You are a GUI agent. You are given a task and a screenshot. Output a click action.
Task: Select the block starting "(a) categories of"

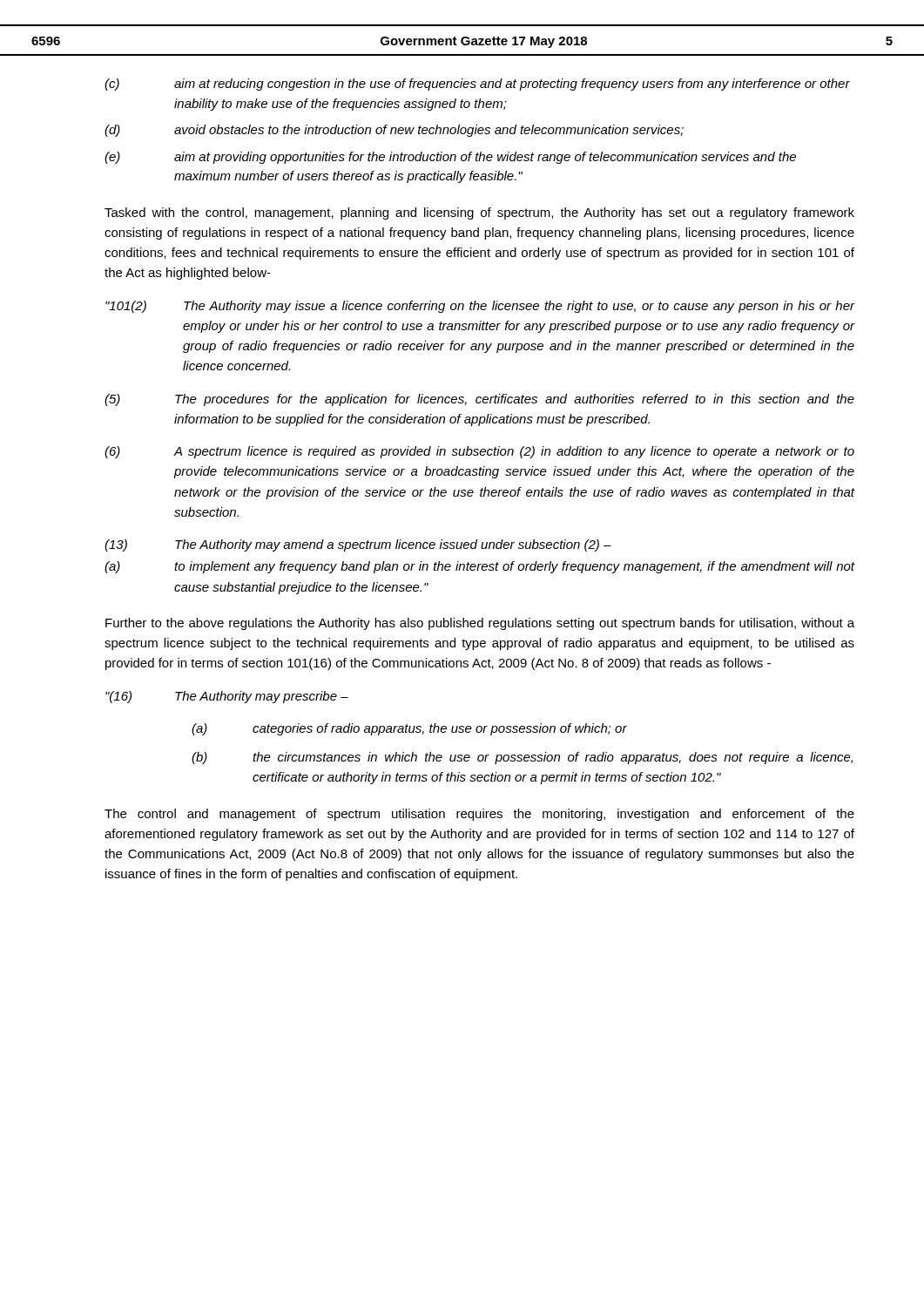click(523, 728)
